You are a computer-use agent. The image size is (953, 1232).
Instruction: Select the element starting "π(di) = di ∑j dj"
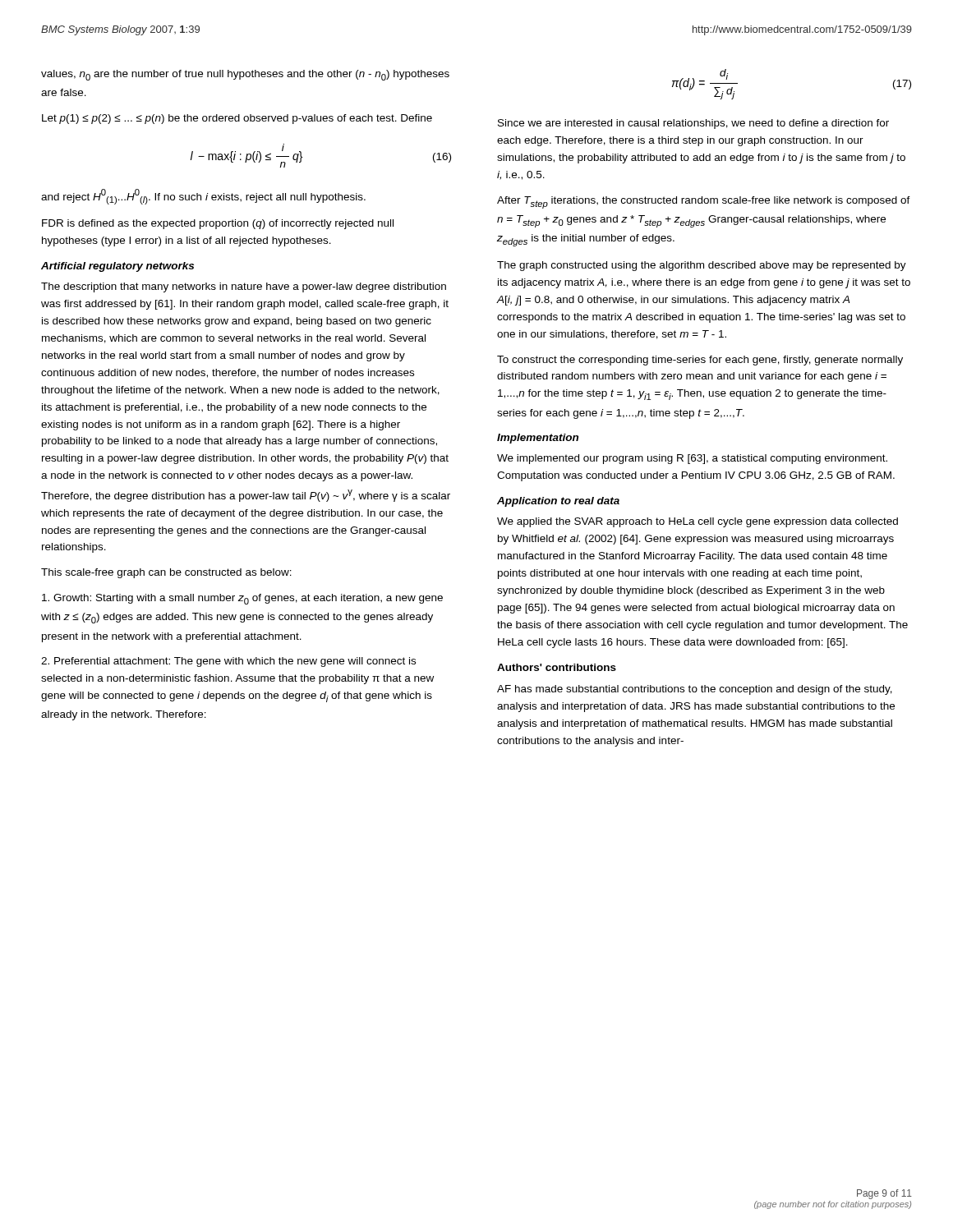[x=723, y=83]
